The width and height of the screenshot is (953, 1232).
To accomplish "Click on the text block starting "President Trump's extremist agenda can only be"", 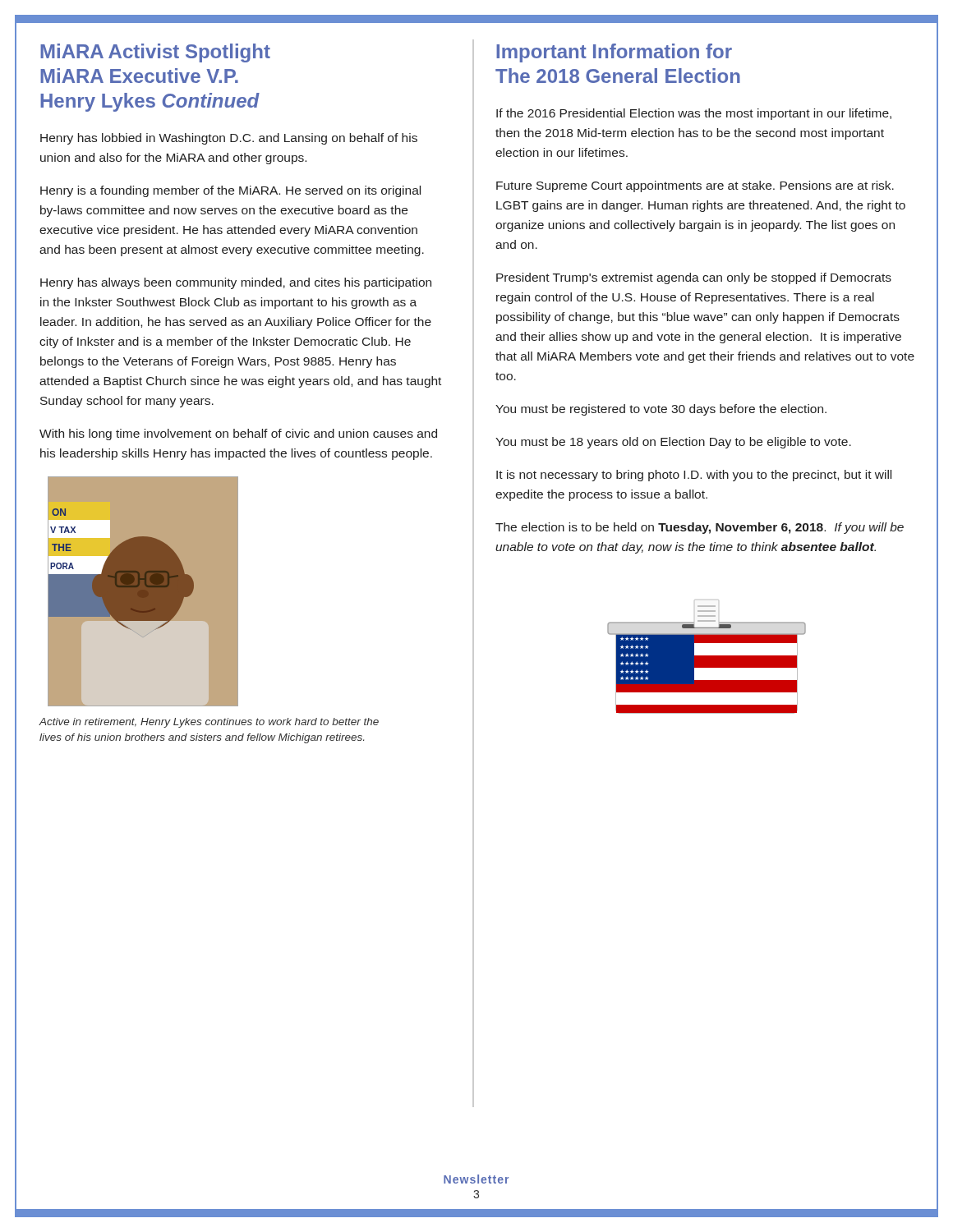I will [x=705, y=327].
